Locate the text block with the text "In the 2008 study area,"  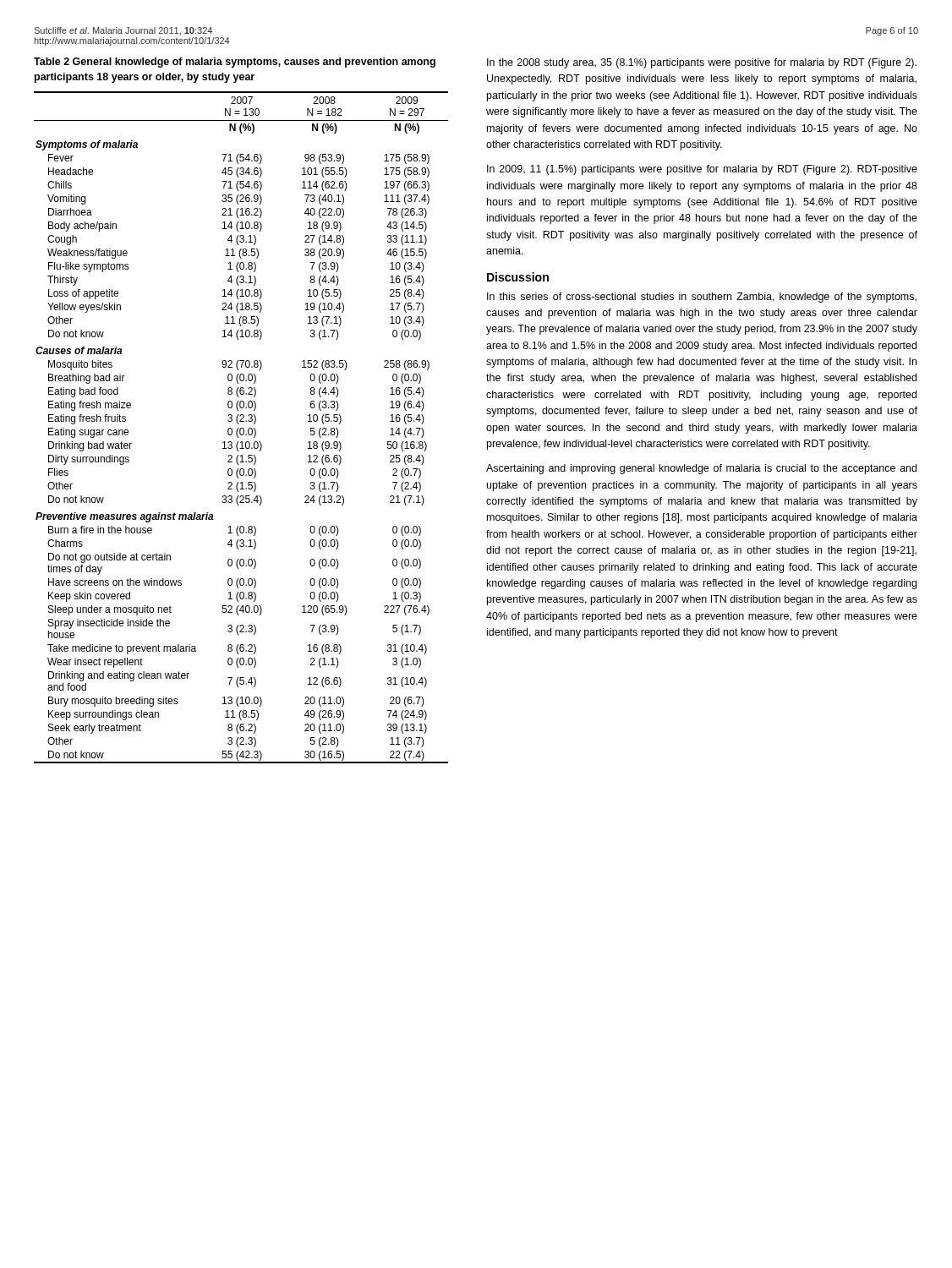tap(702, 104)
